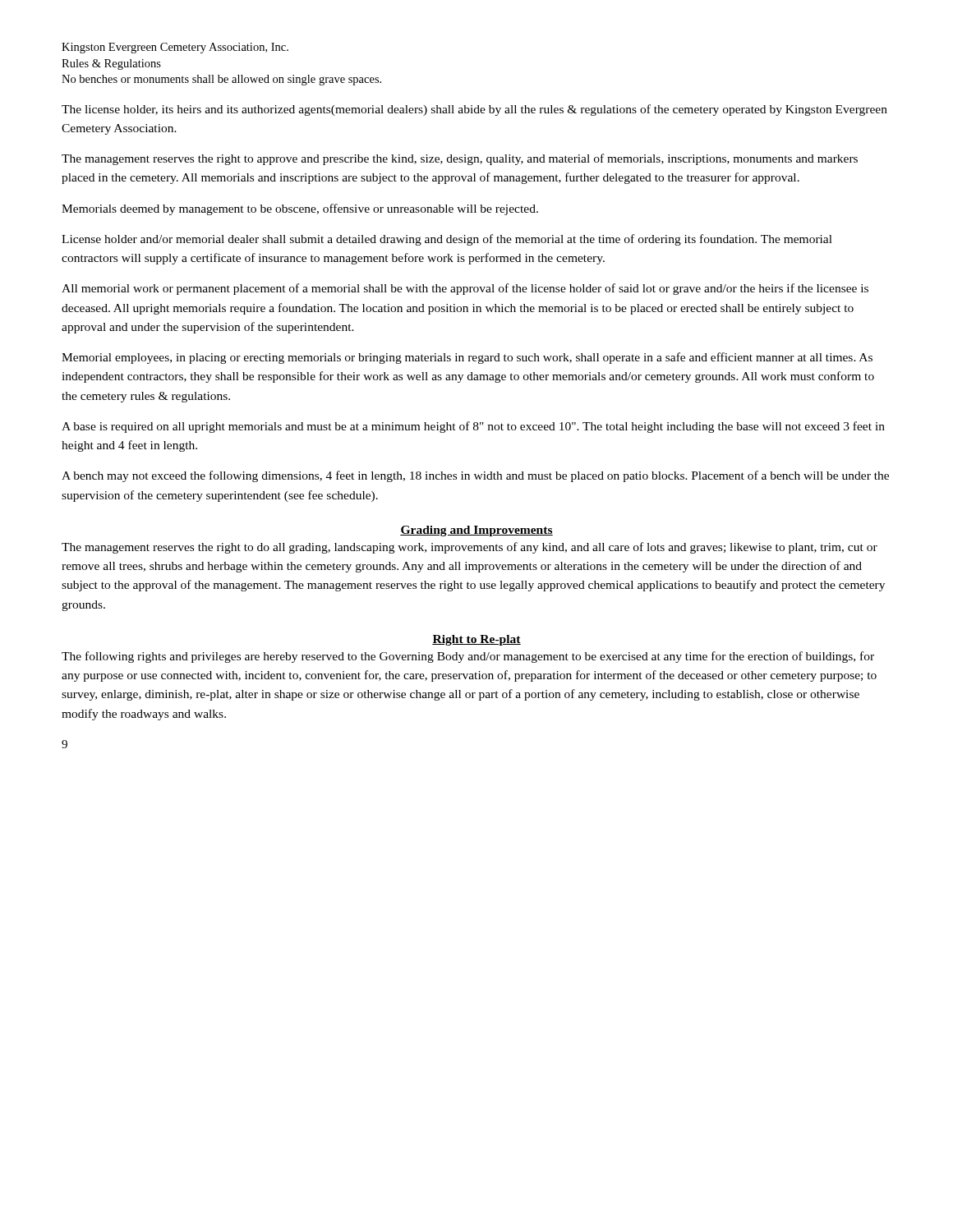Screen dimensions: 1232x953
Task: Point to the block beginning "The license holder, its heirs"
Action: tap(474, 118)
